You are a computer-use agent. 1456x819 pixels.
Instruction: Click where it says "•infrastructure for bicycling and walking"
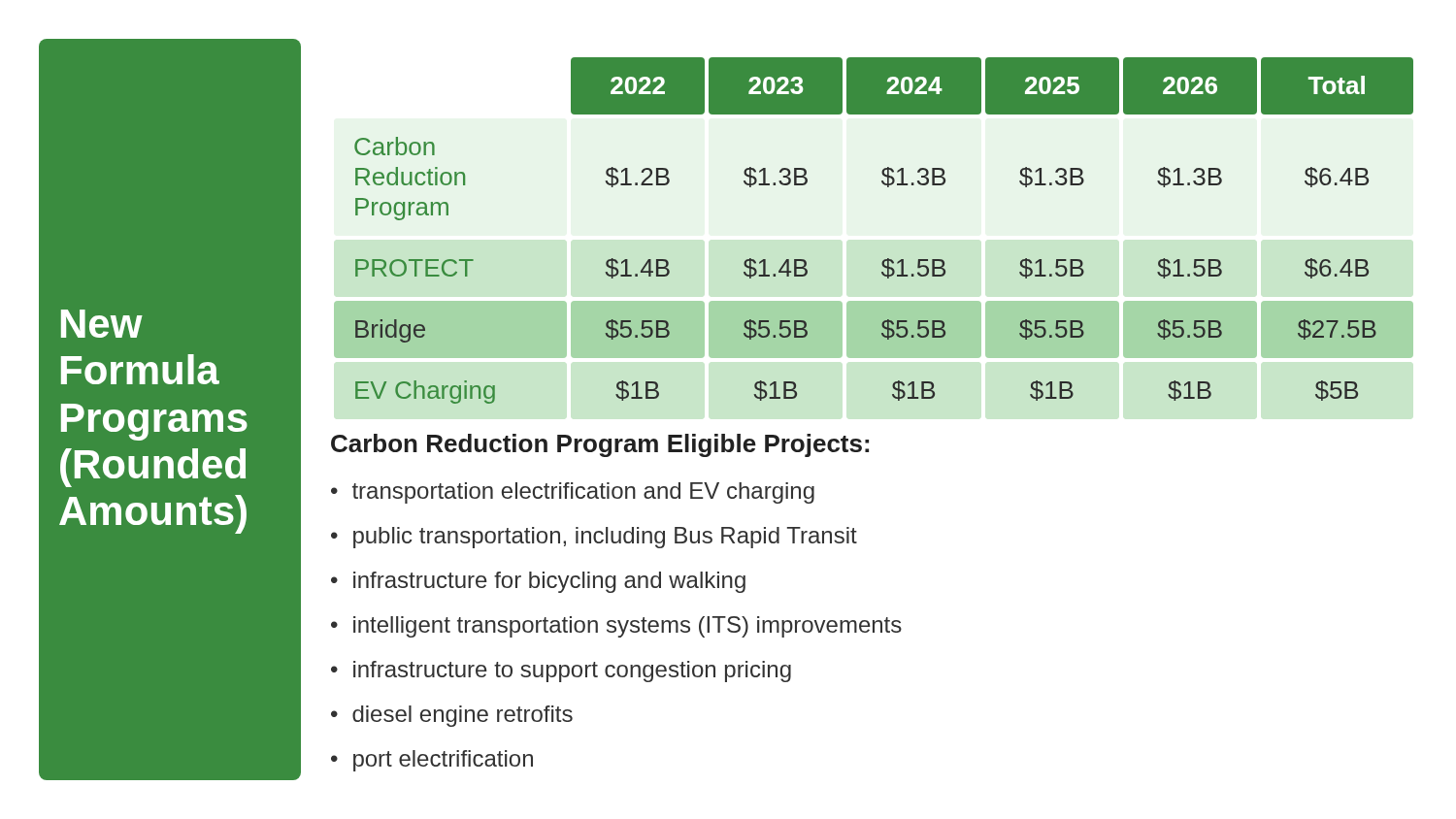[538, 580]
